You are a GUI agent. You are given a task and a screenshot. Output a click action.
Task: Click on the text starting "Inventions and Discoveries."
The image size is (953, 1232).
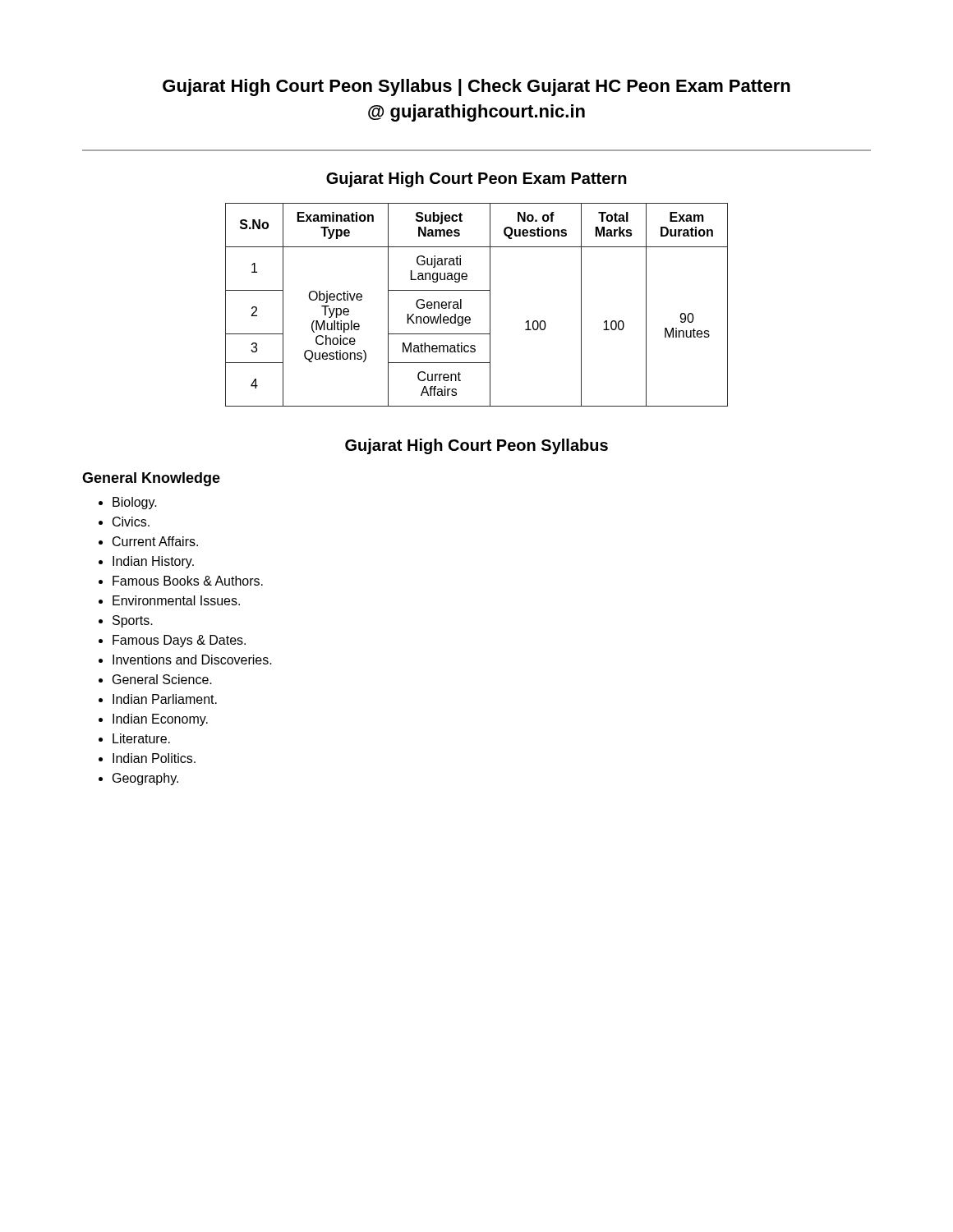tap(192, 660)
